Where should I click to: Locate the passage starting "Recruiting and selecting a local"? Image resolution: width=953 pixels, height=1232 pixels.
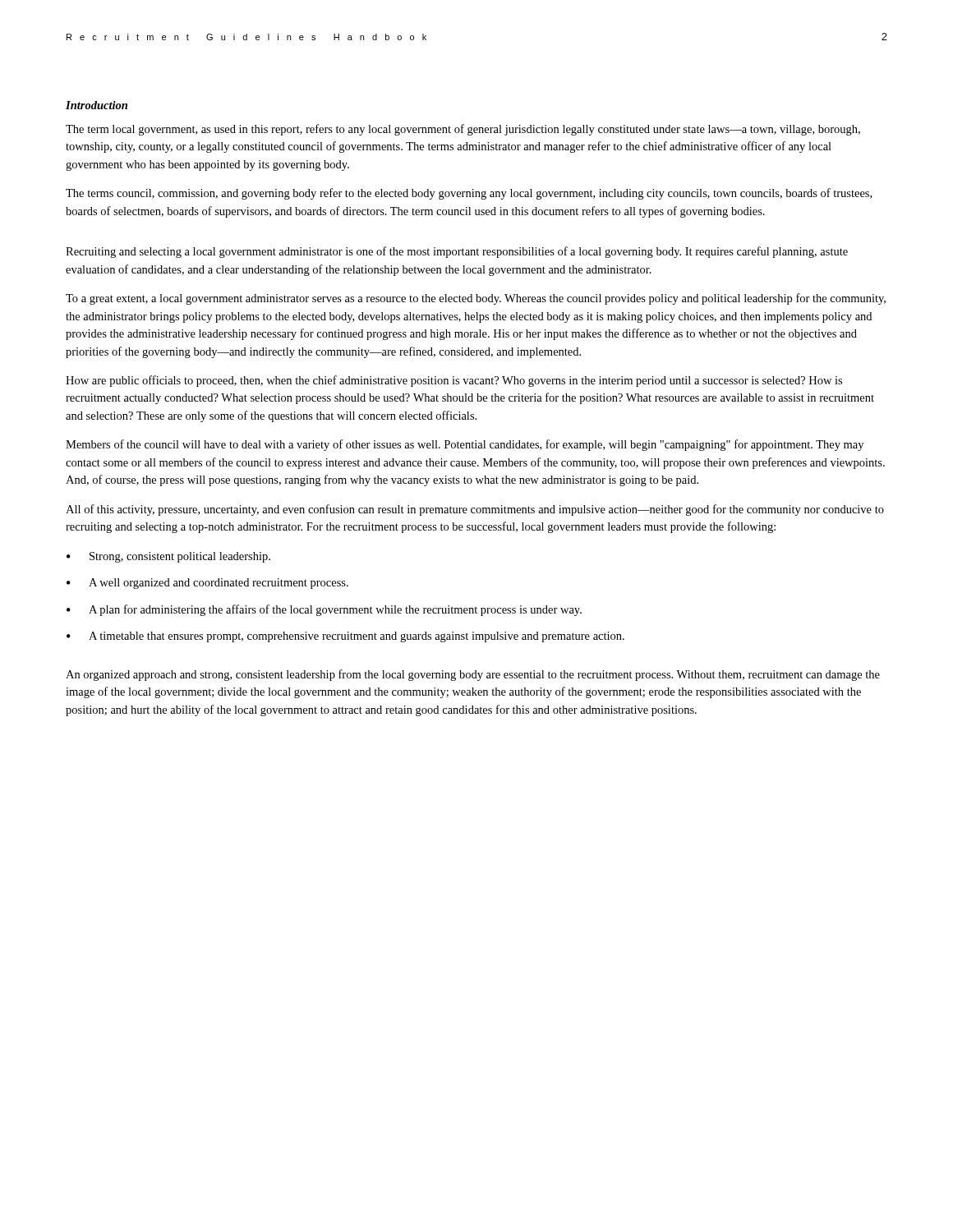457,260
